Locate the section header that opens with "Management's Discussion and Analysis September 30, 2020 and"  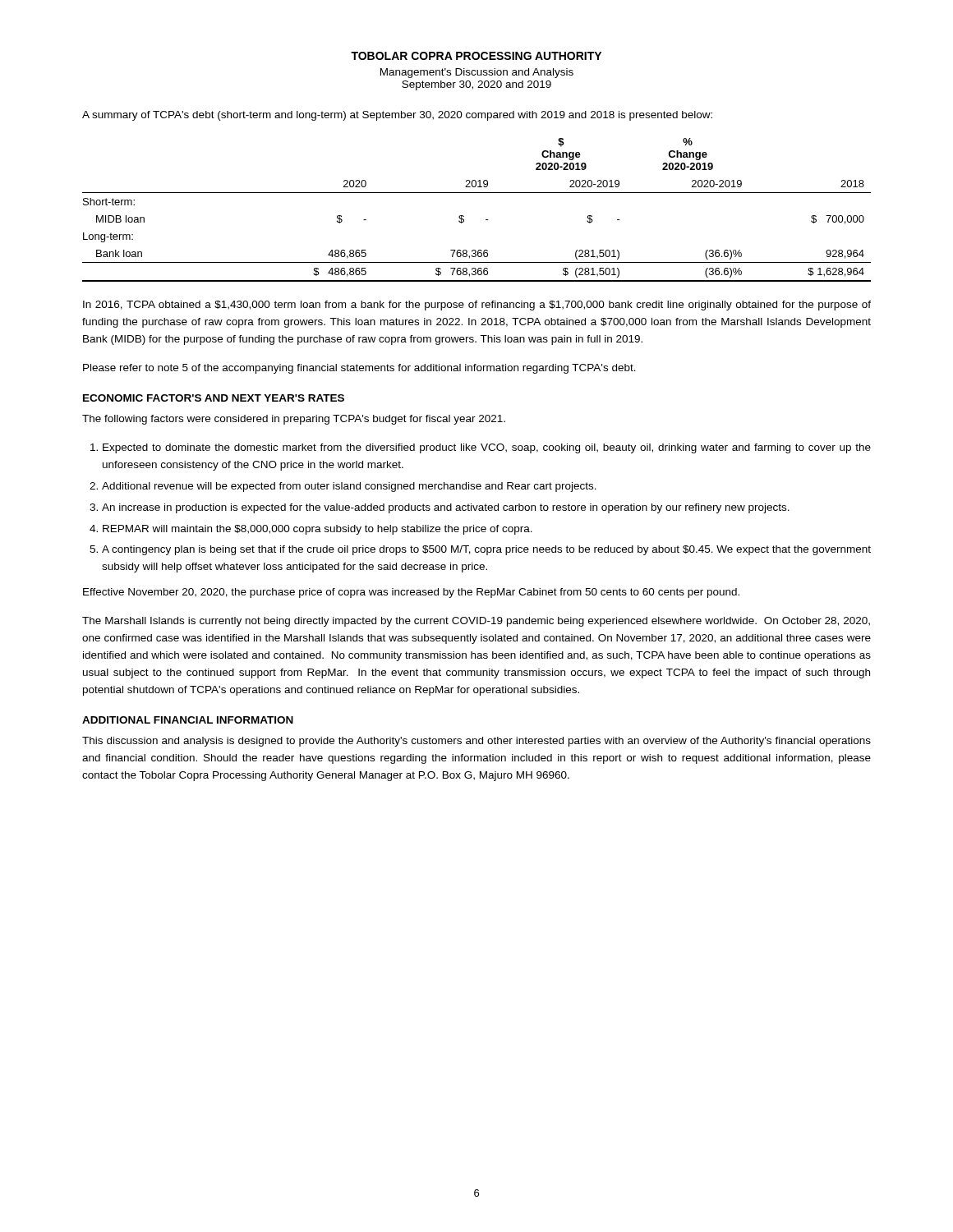[476, 78]
